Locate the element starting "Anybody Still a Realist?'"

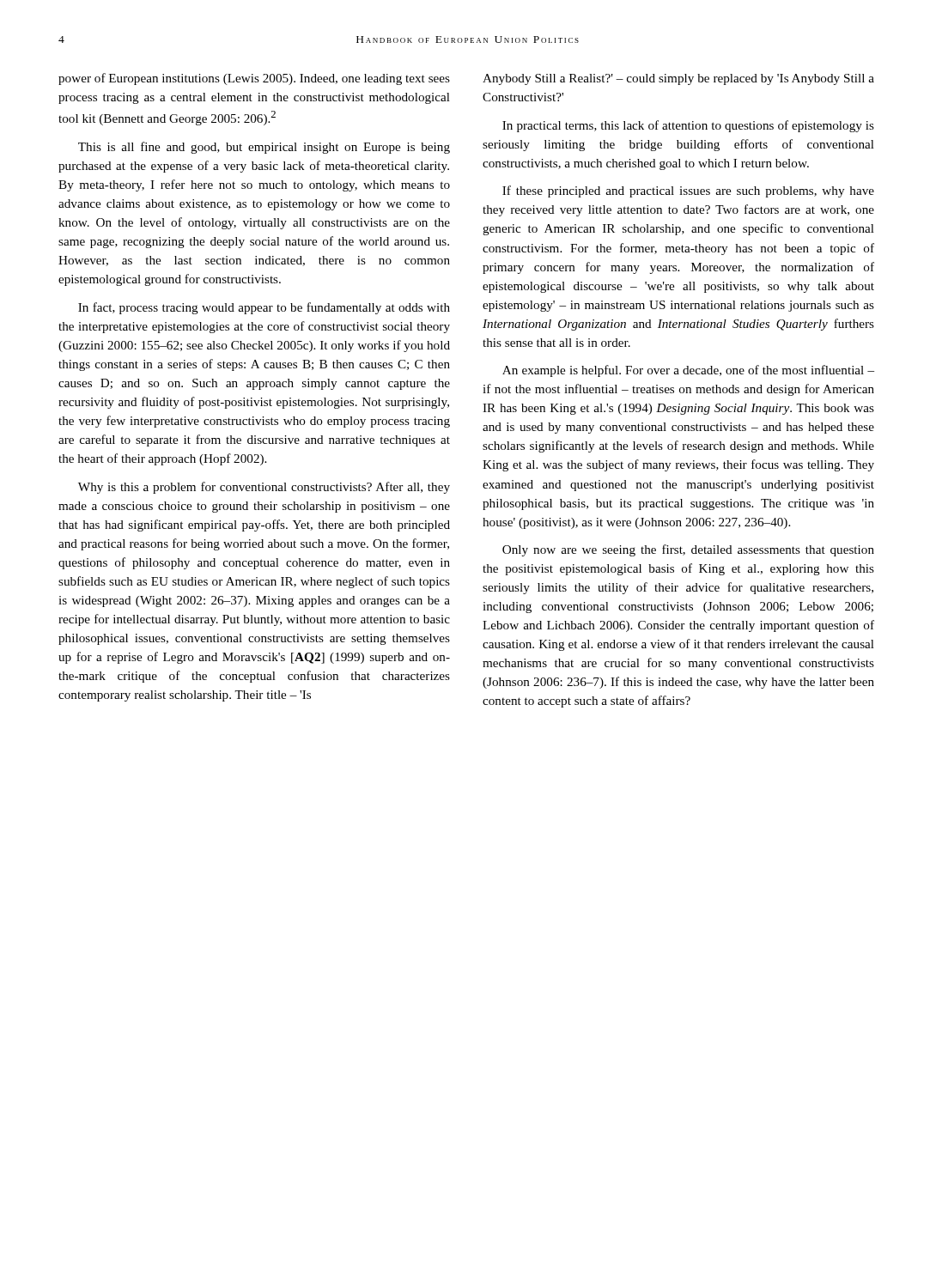tap(678, 390)
